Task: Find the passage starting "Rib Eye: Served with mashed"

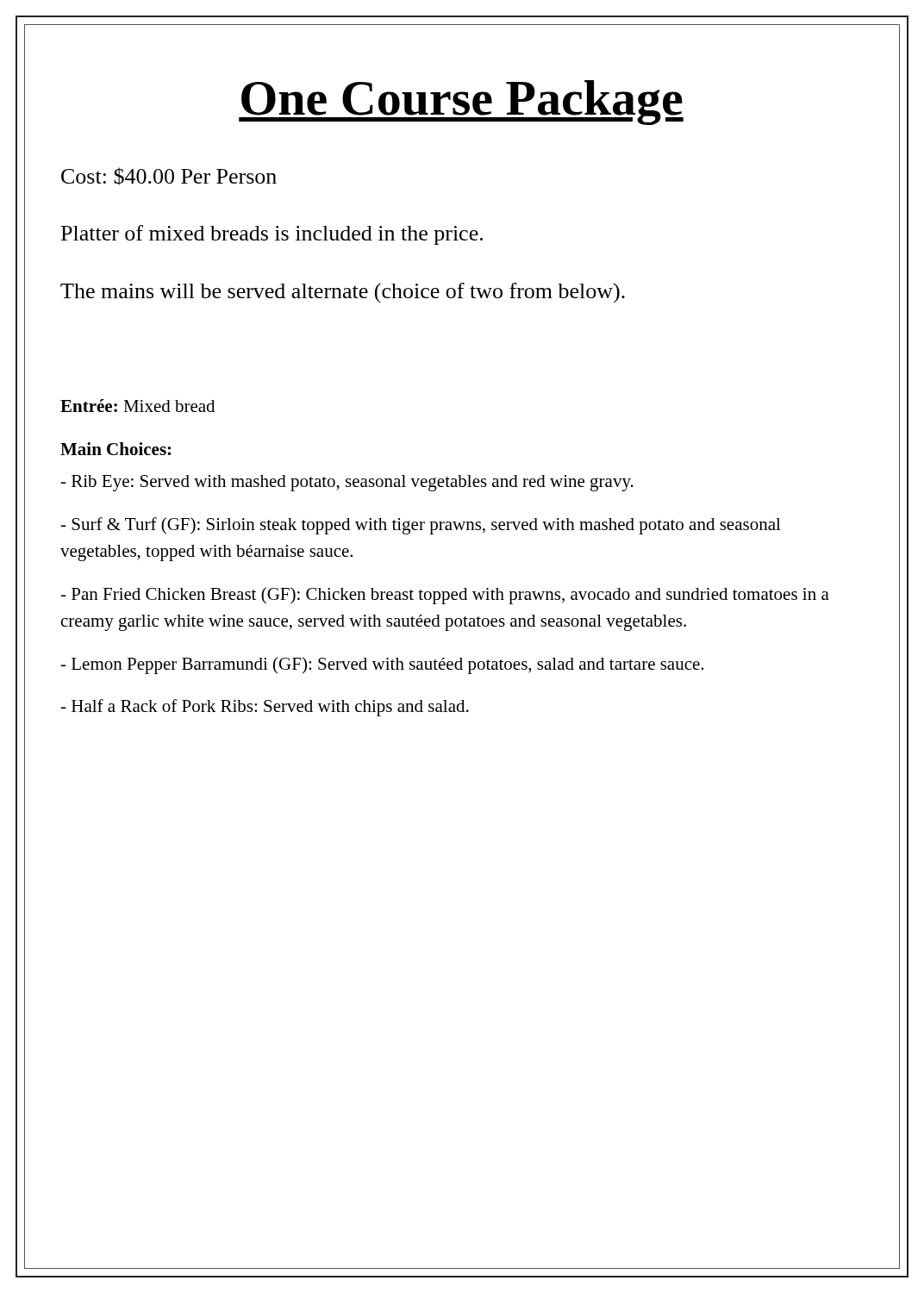Action: (x=347, y=481)
